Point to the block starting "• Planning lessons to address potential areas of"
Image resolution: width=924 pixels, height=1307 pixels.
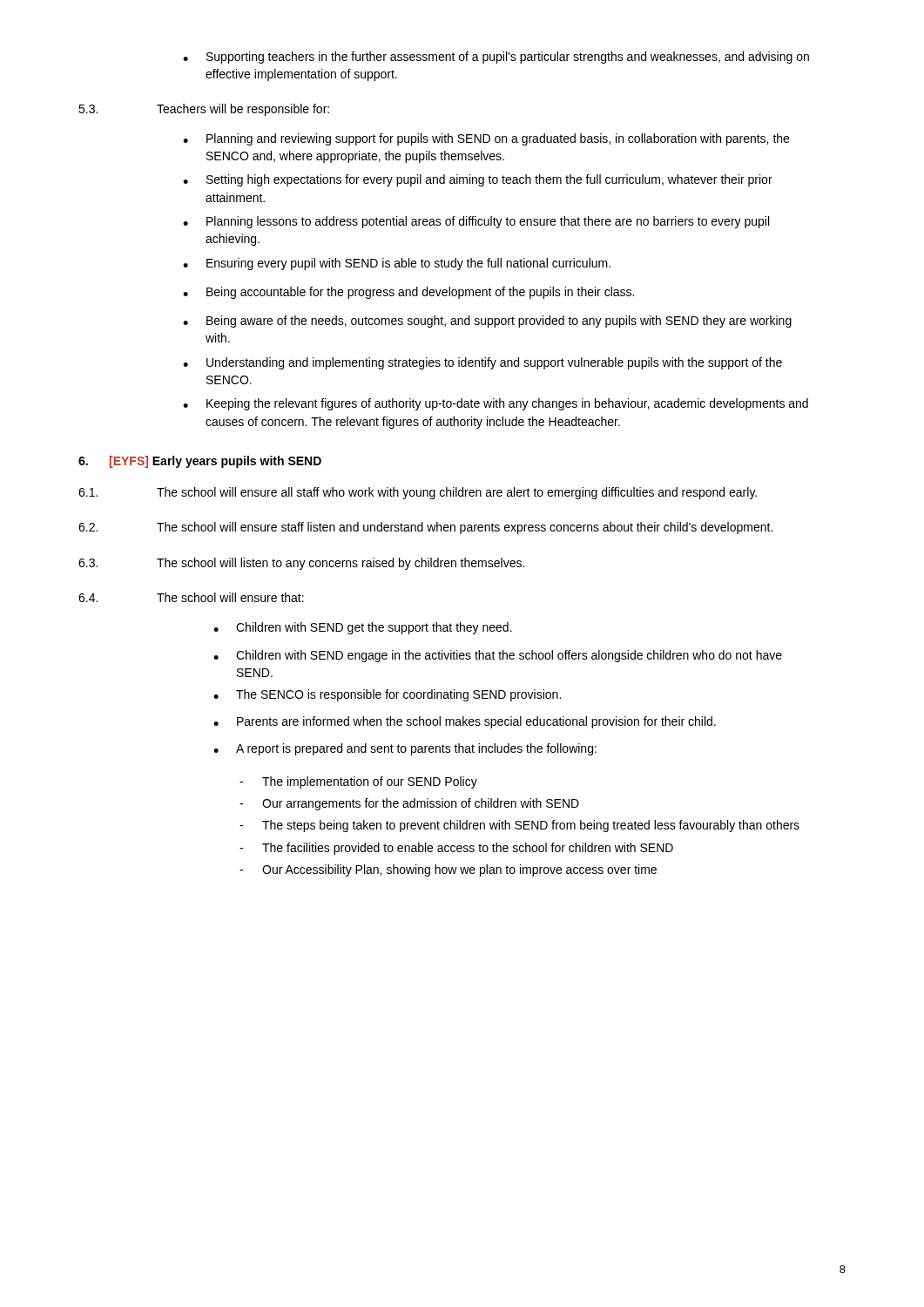tap(497, 230)
